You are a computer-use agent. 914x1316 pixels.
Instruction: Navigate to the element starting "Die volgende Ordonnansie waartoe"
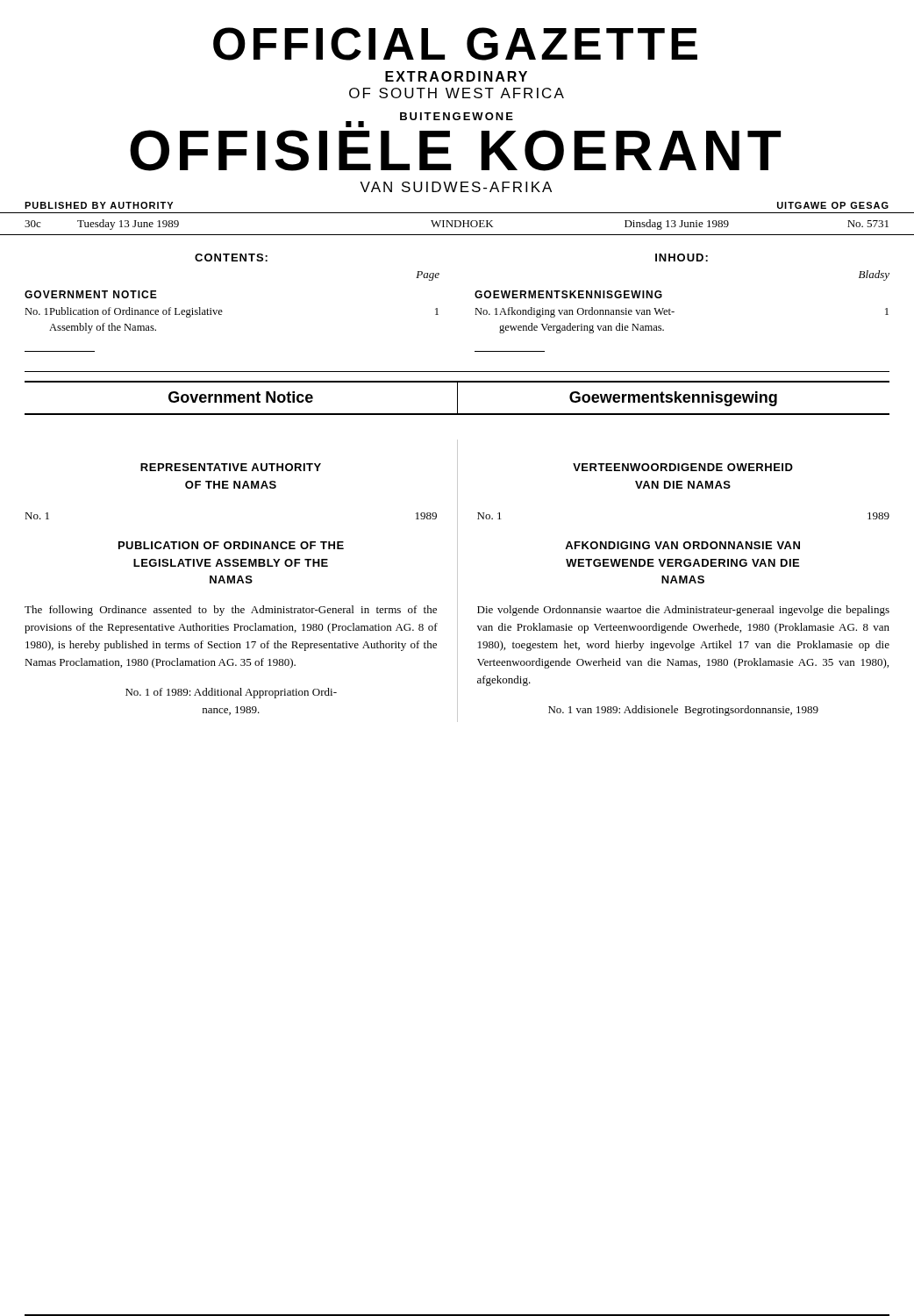click(683, 644)
